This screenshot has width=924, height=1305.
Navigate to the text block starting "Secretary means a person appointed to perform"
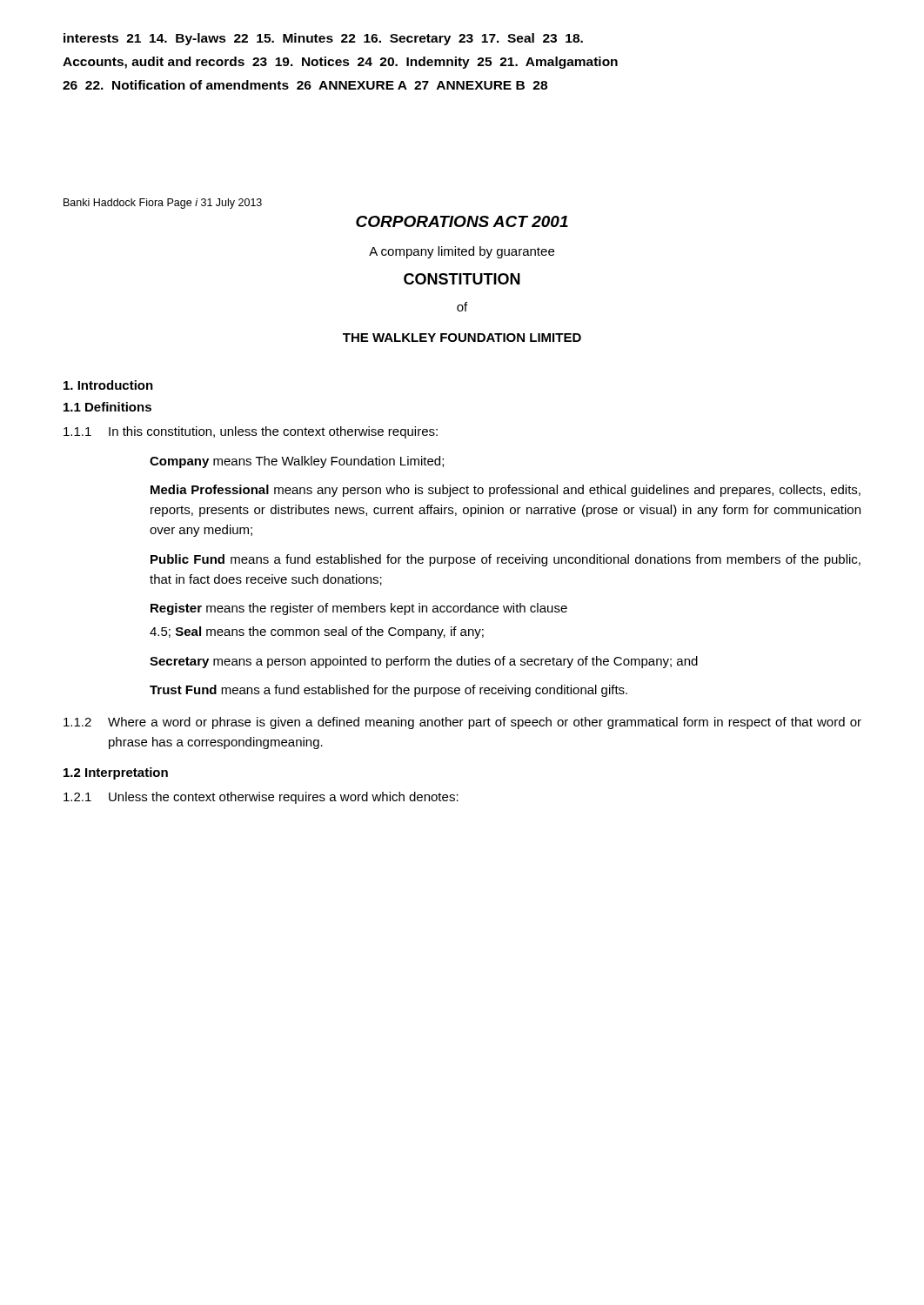coord(424,660)
